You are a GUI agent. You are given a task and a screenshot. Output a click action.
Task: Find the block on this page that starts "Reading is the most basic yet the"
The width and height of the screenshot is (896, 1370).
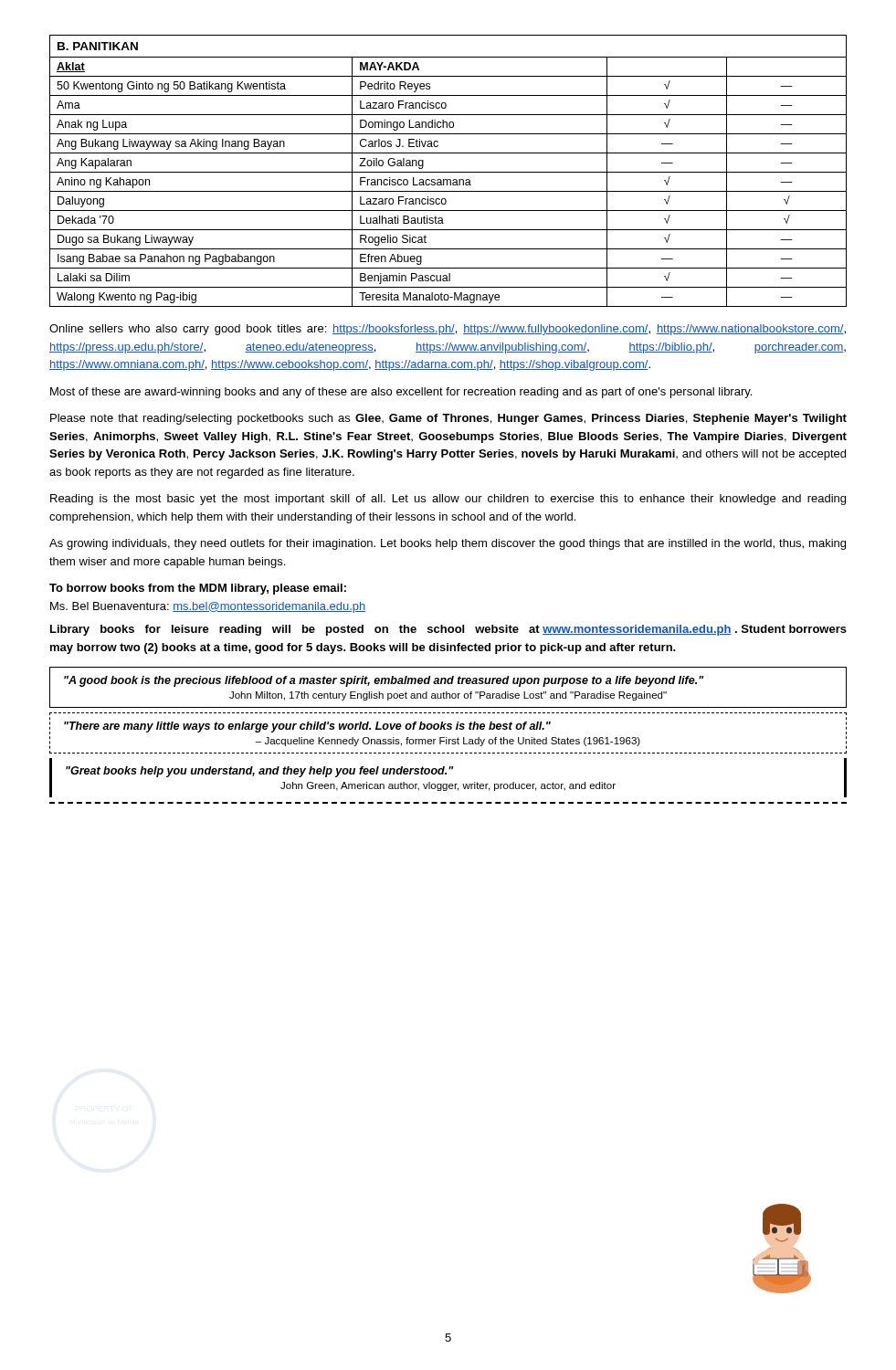(448, 507)
